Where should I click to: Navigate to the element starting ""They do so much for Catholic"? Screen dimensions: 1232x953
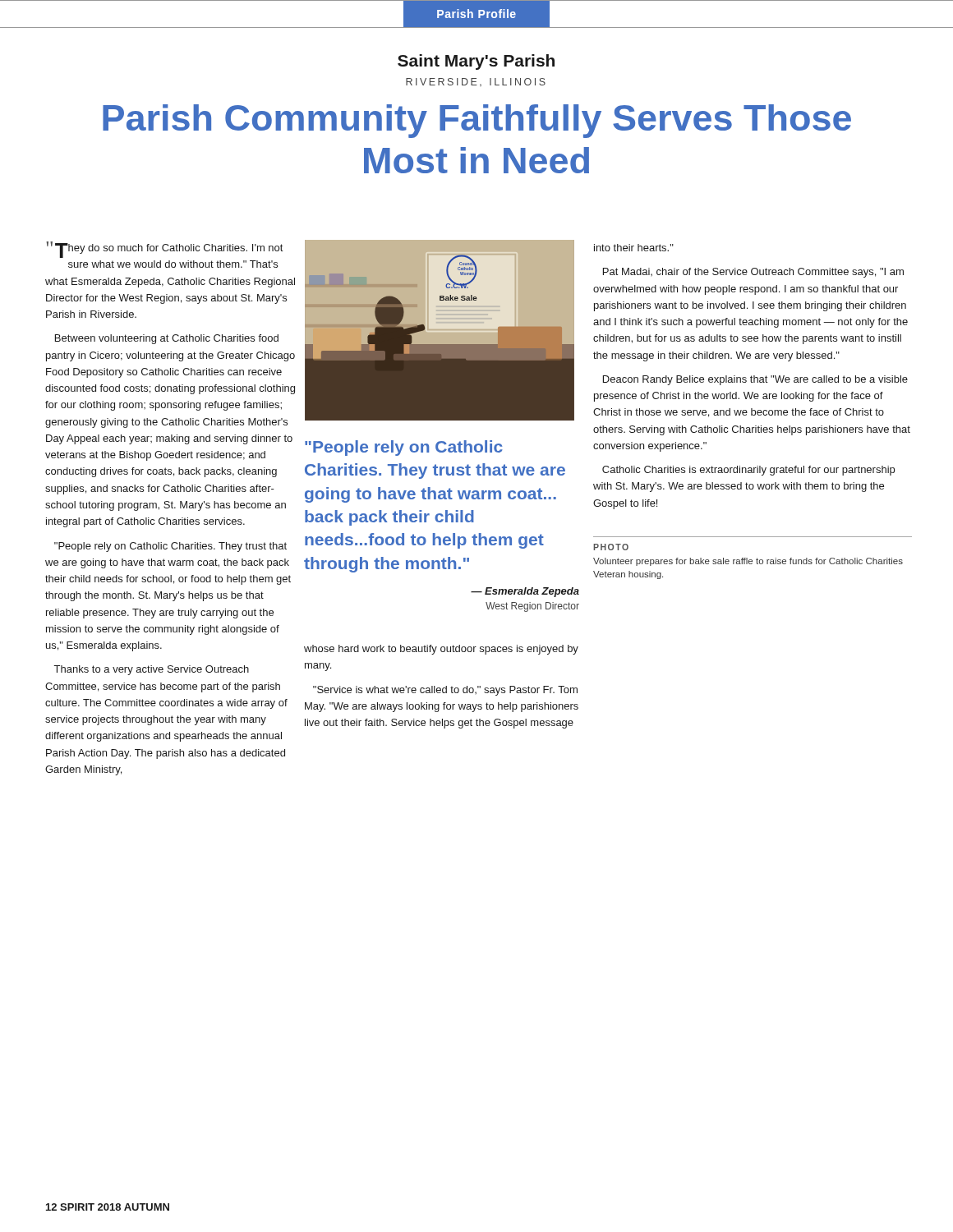coord(170,509)
